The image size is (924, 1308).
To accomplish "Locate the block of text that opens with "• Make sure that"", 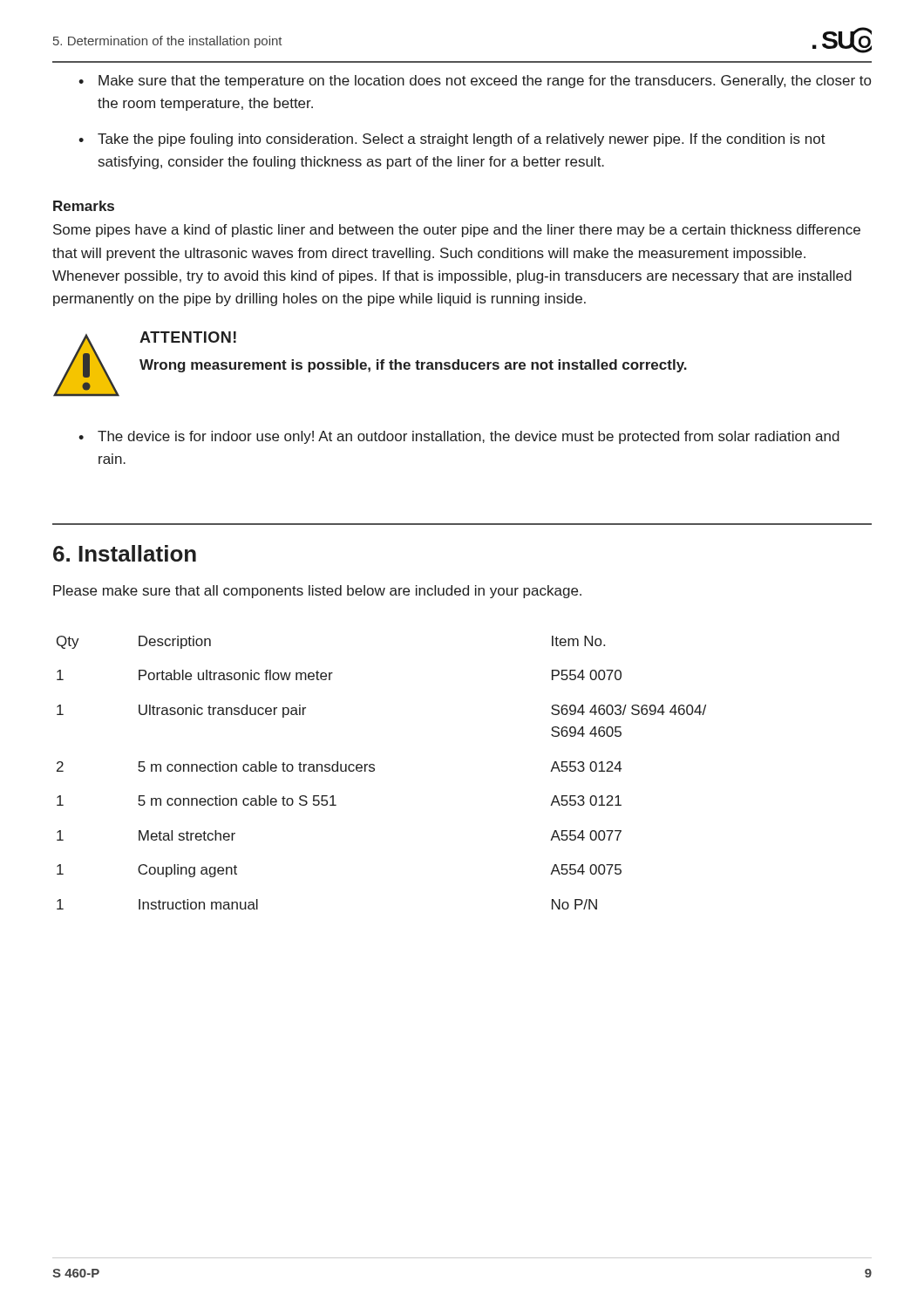I will point(475,93).
